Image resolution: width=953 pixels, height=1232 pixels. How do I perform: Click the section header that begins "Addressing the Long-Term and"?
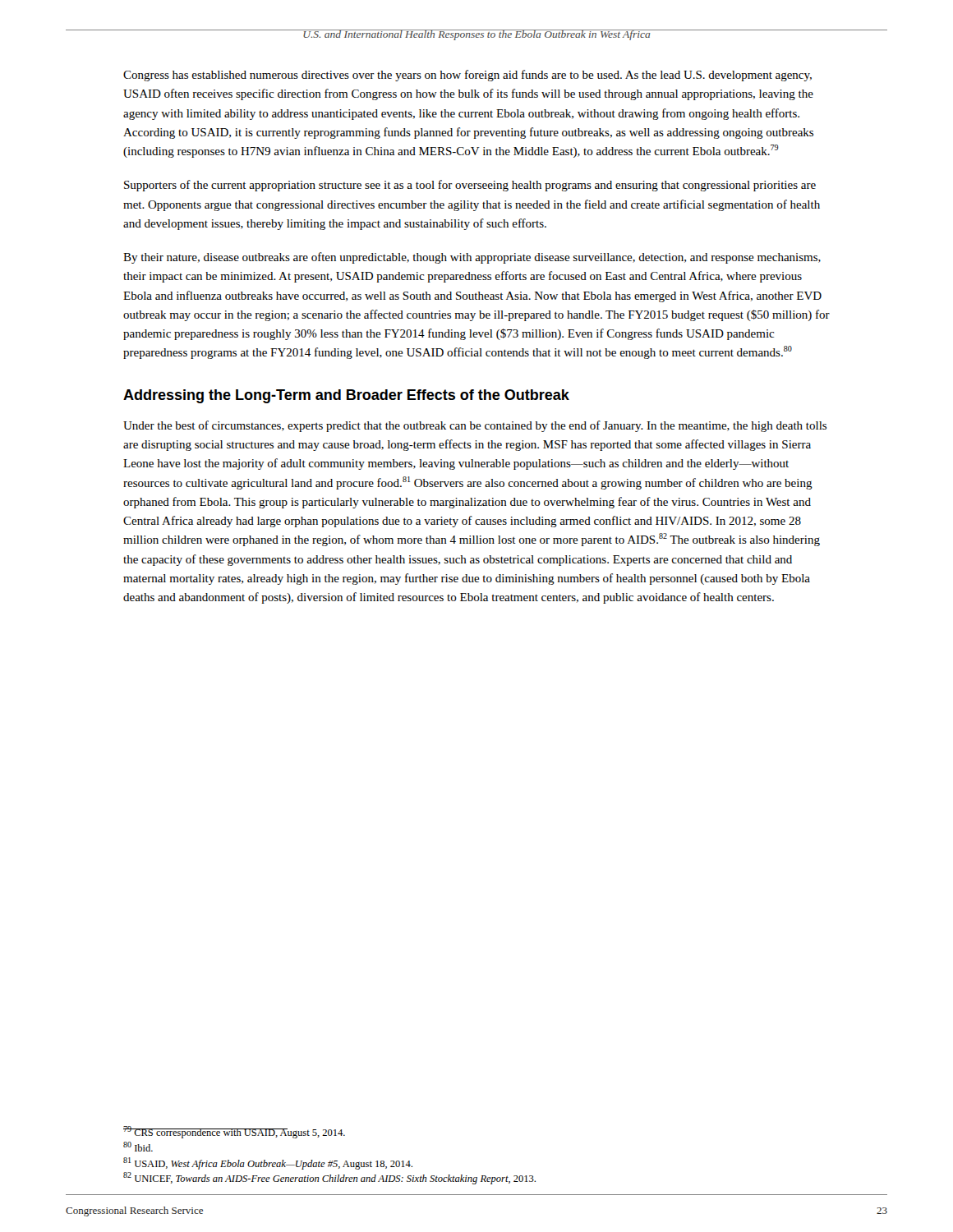coord(346,395)
